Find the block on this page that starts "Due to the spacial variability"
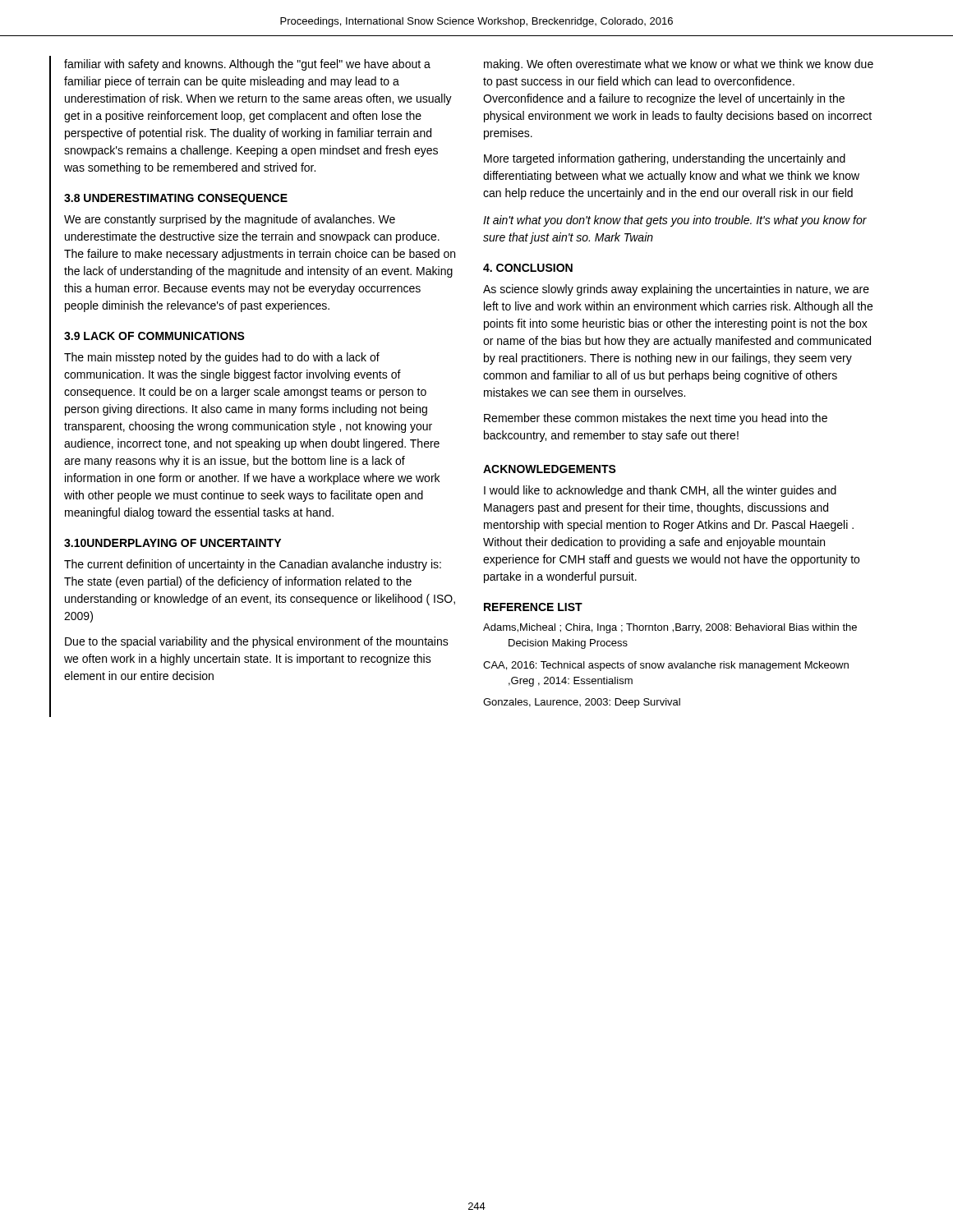Viewport: 953px width, 1232px height. [261, 659]
